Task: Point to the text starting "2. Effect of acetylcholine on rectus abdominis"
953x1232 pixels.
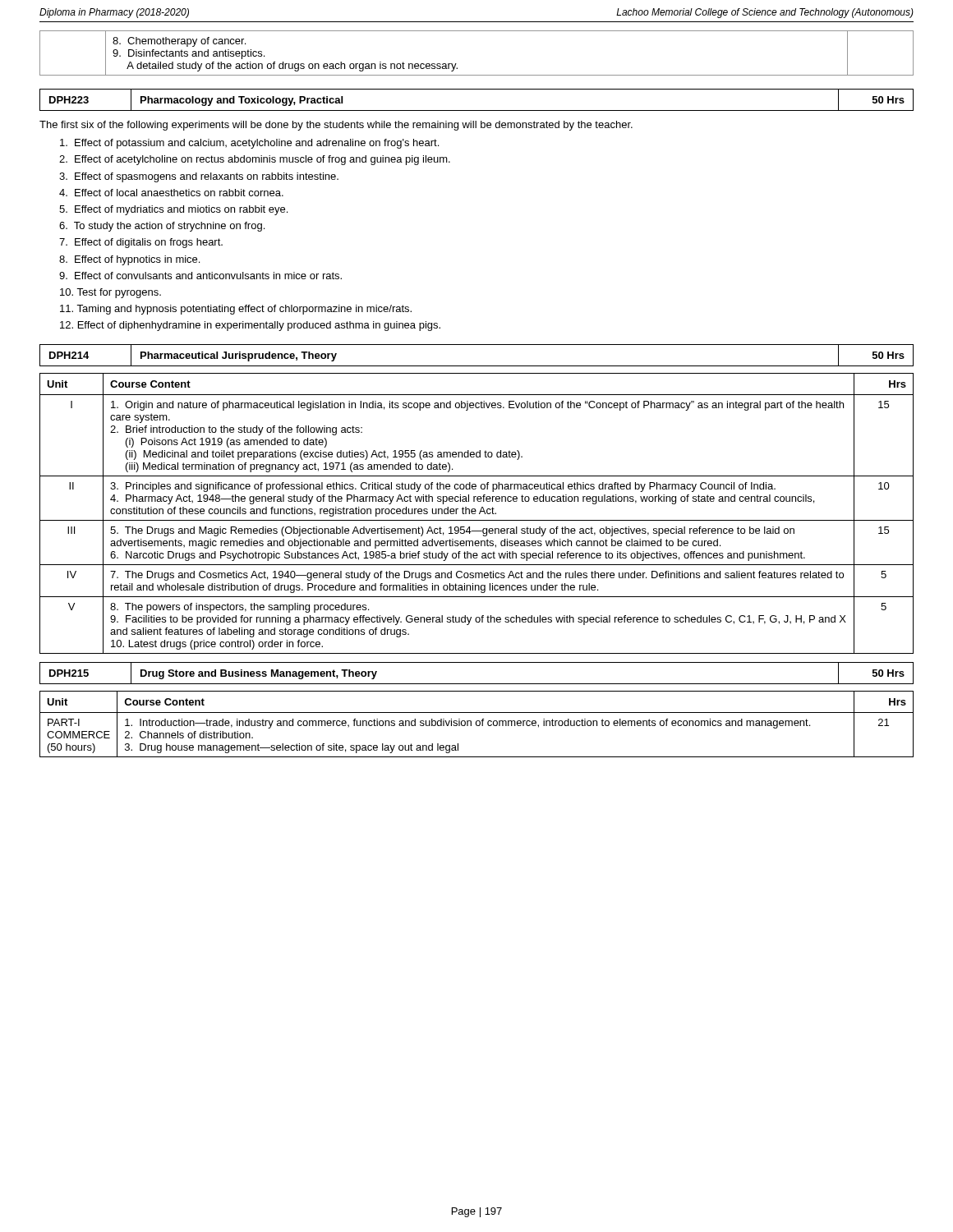Action: 255,159
